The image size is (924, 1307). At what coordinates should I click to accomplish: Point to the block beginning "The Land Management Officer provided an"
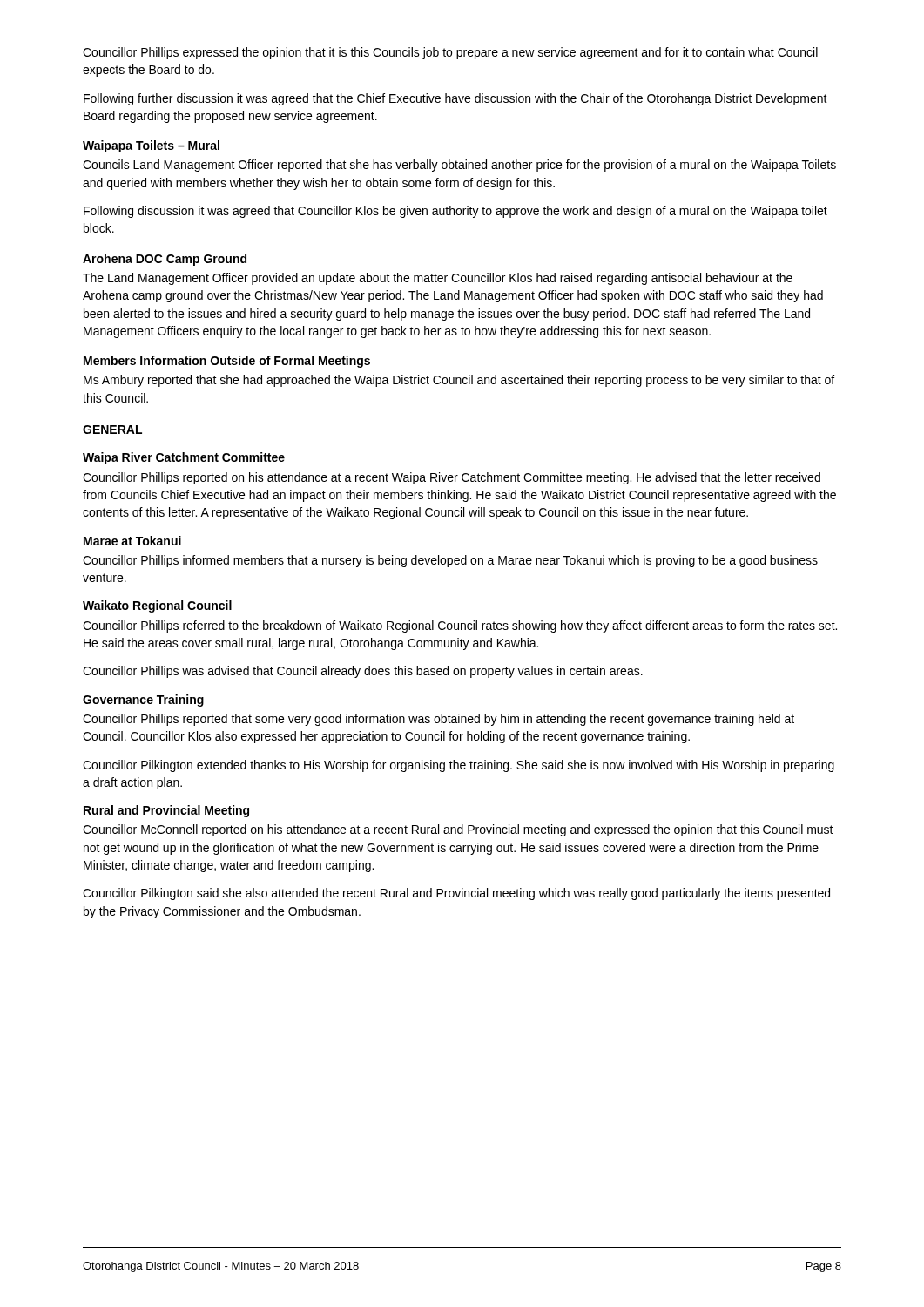(x=462, y=305)
